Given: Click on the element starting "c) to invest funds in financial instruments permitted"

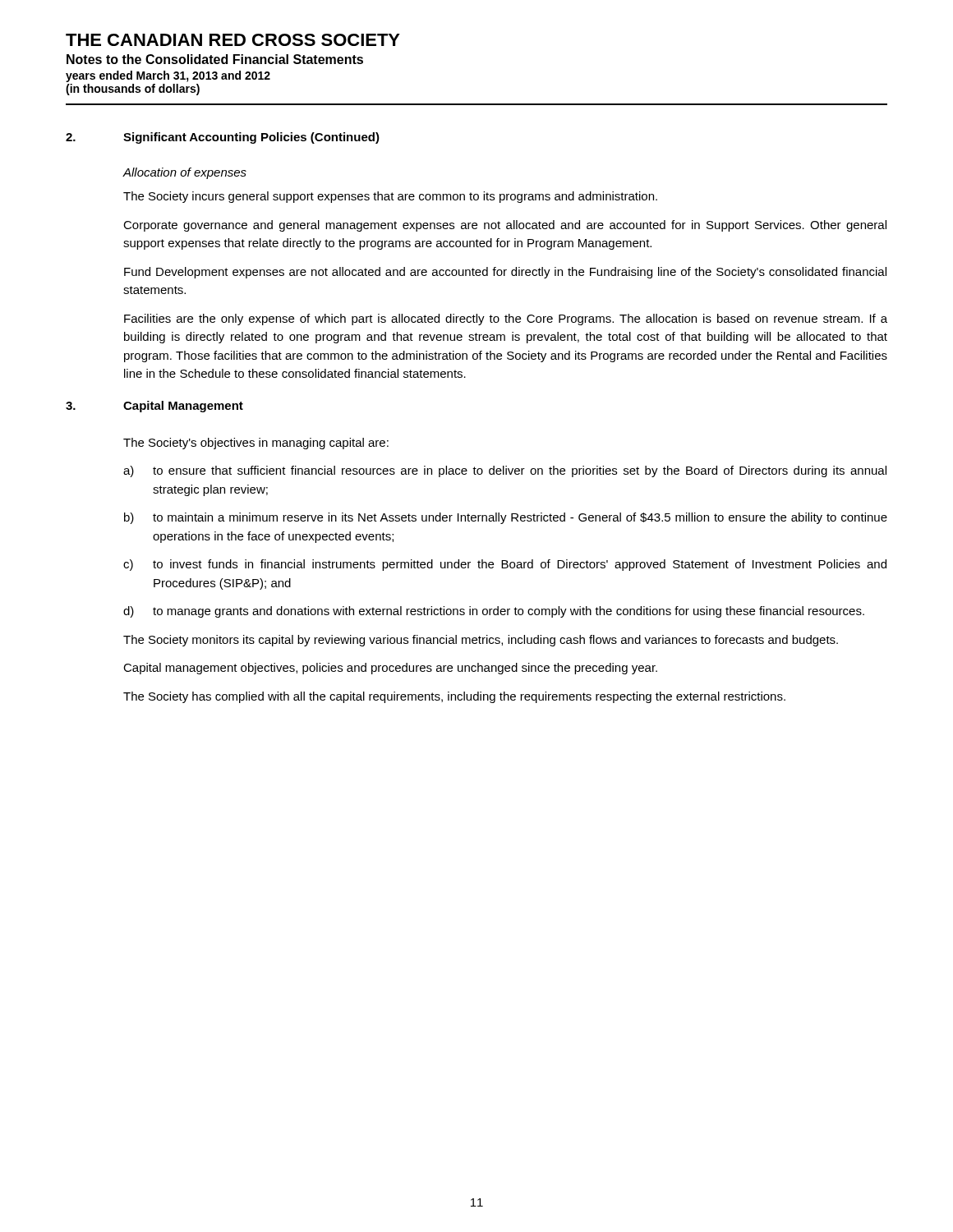Looking at the screenshot, I should [x=505, y=574].
